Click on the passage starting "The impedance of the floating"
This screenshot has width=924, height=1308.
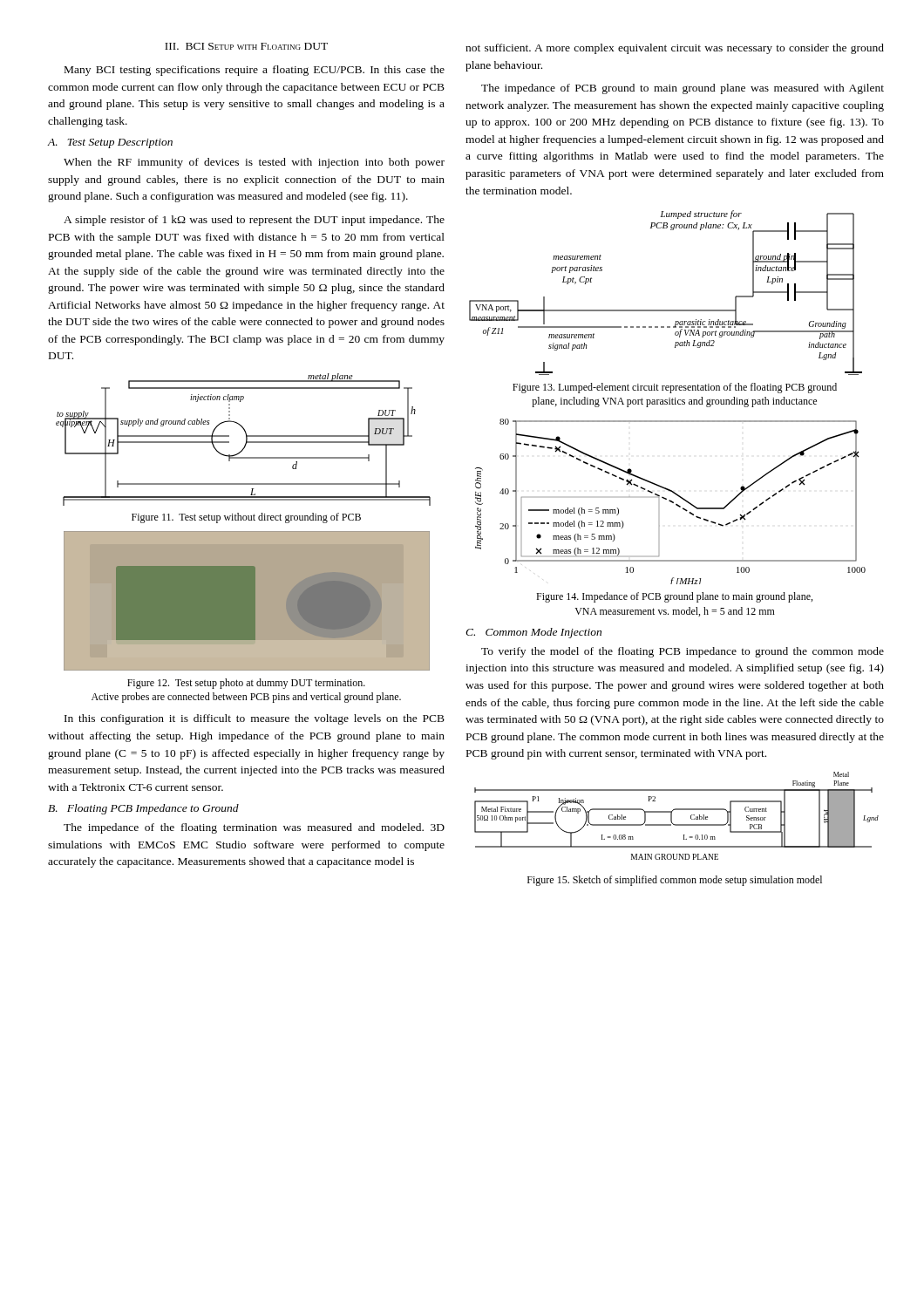246,845
